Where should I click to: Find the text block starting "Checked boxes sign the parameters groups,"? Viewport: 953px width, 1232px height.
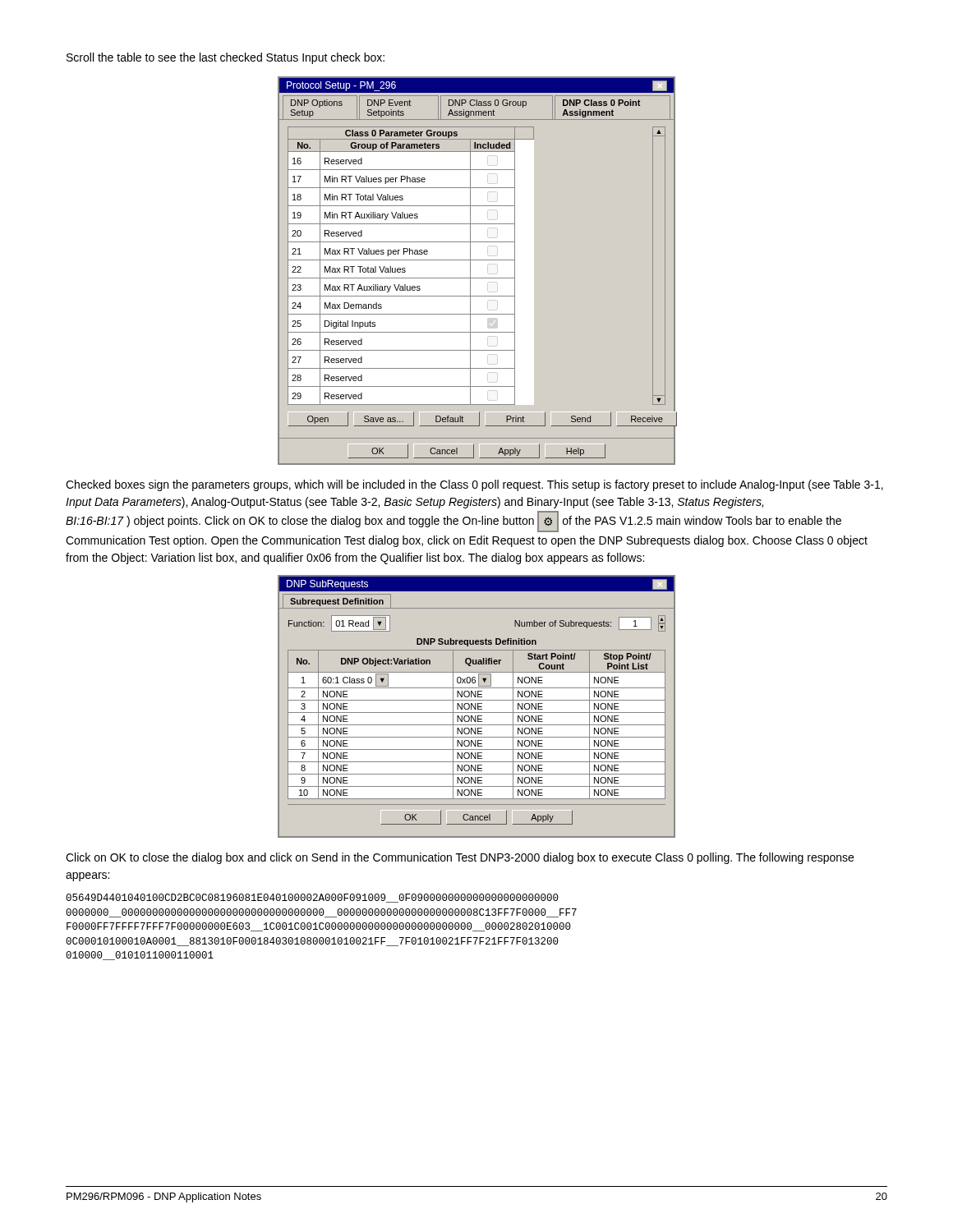475,521
